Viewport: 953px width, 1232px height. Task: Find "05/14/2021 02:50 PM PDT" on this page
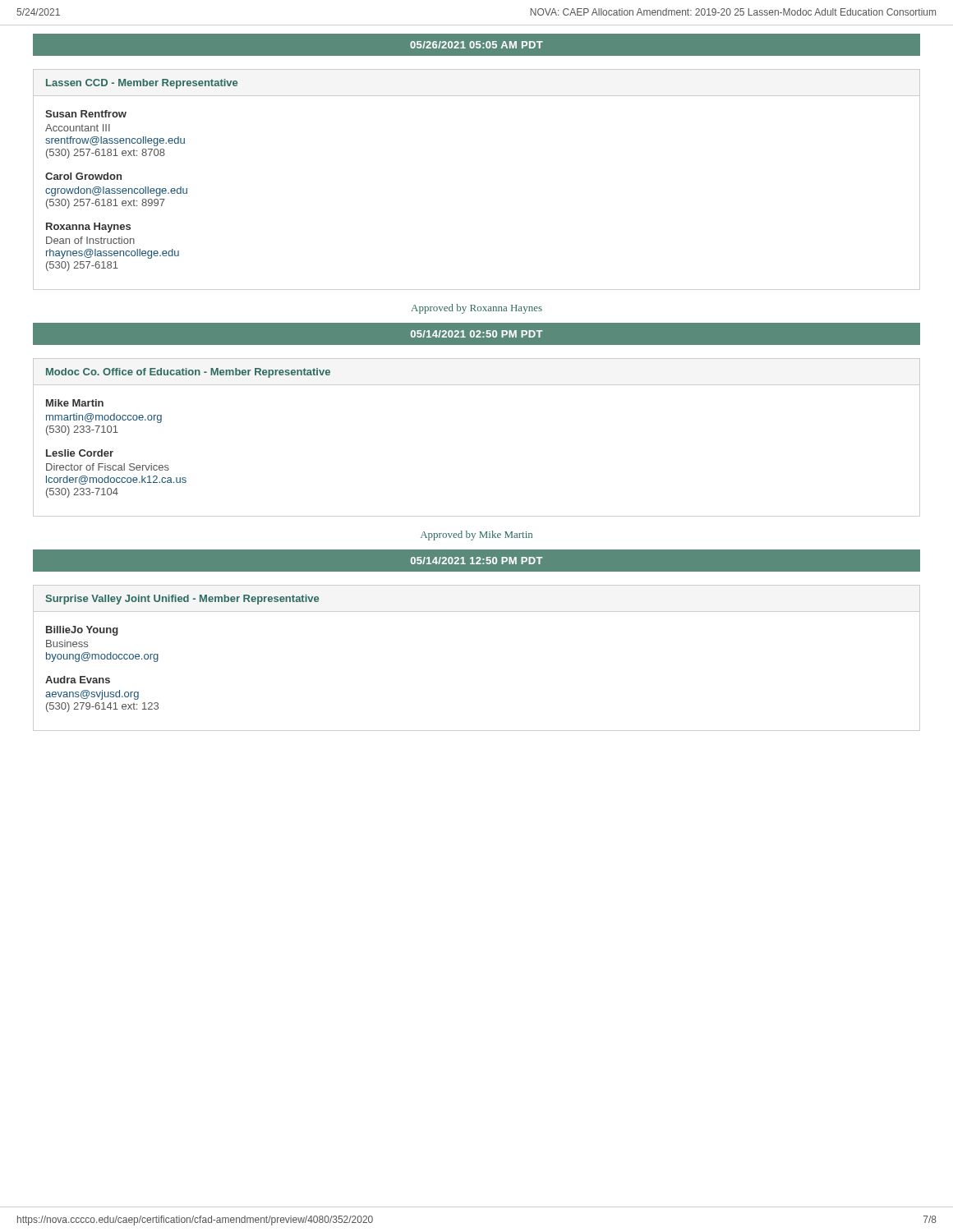(x=476, y=334)
